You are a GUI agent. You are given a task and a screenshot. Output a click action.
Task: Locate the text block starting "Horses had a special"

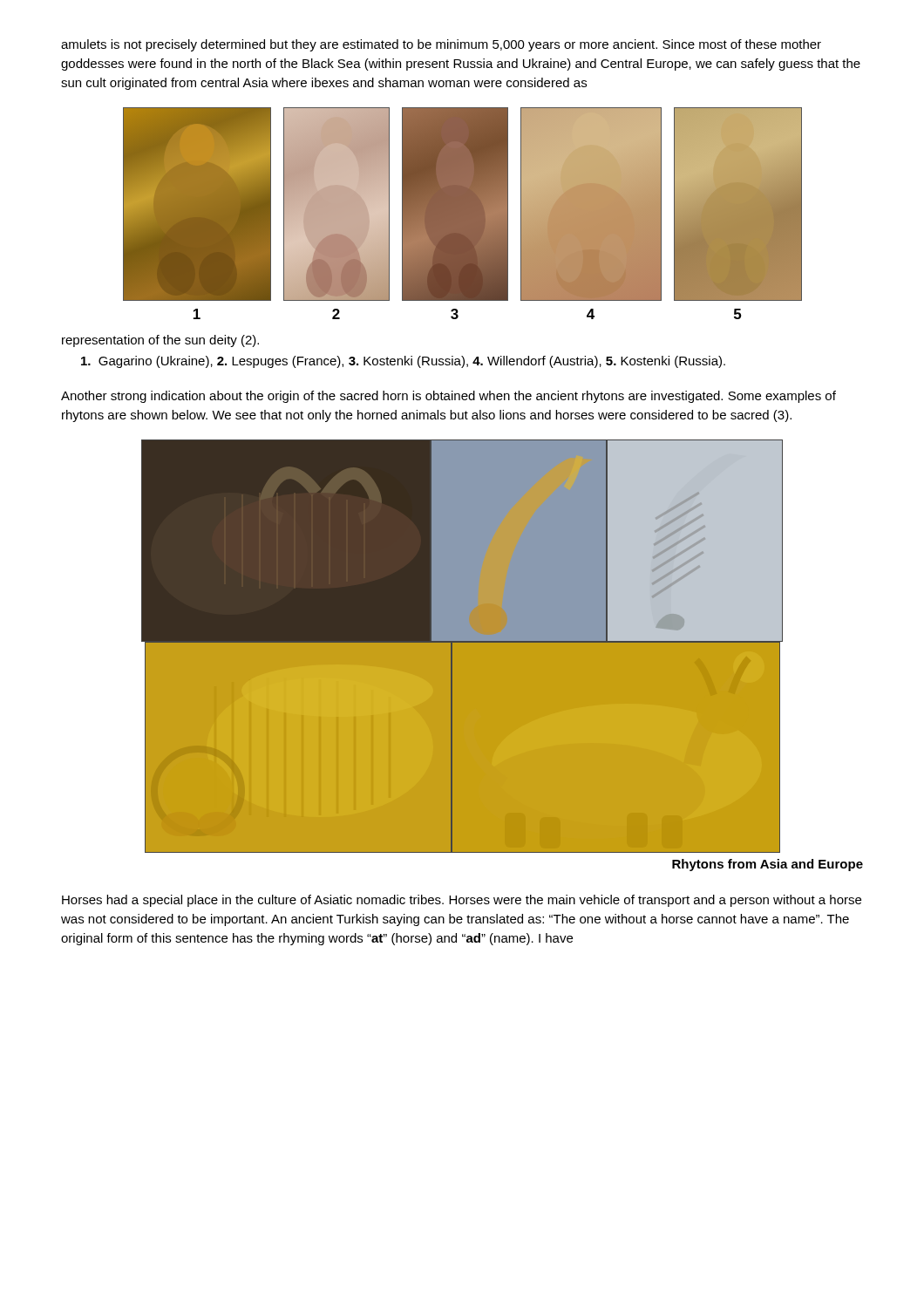[x=461, y=919]
